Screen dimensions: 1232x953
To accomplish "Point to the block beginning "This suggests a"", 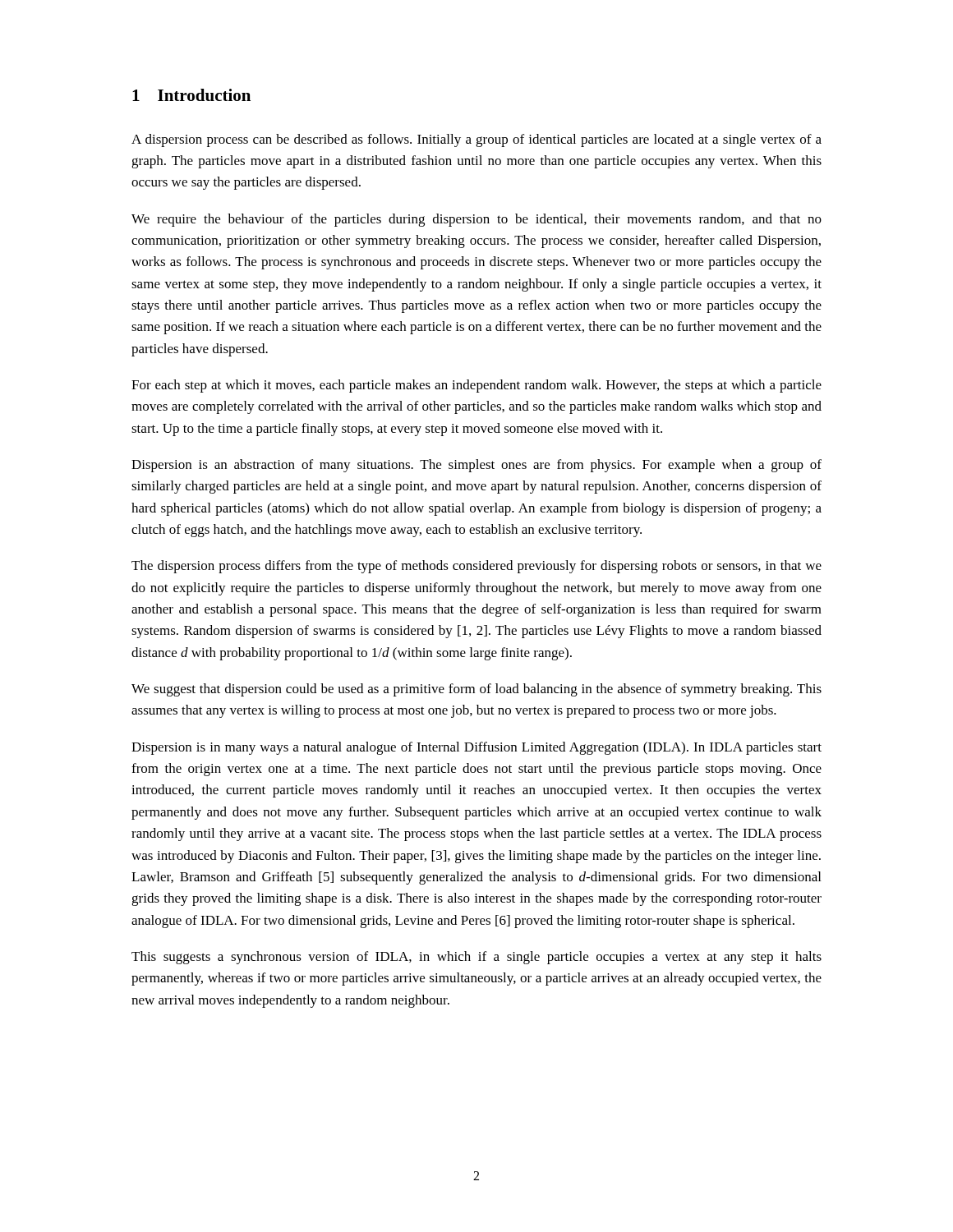I will point(476,978).
